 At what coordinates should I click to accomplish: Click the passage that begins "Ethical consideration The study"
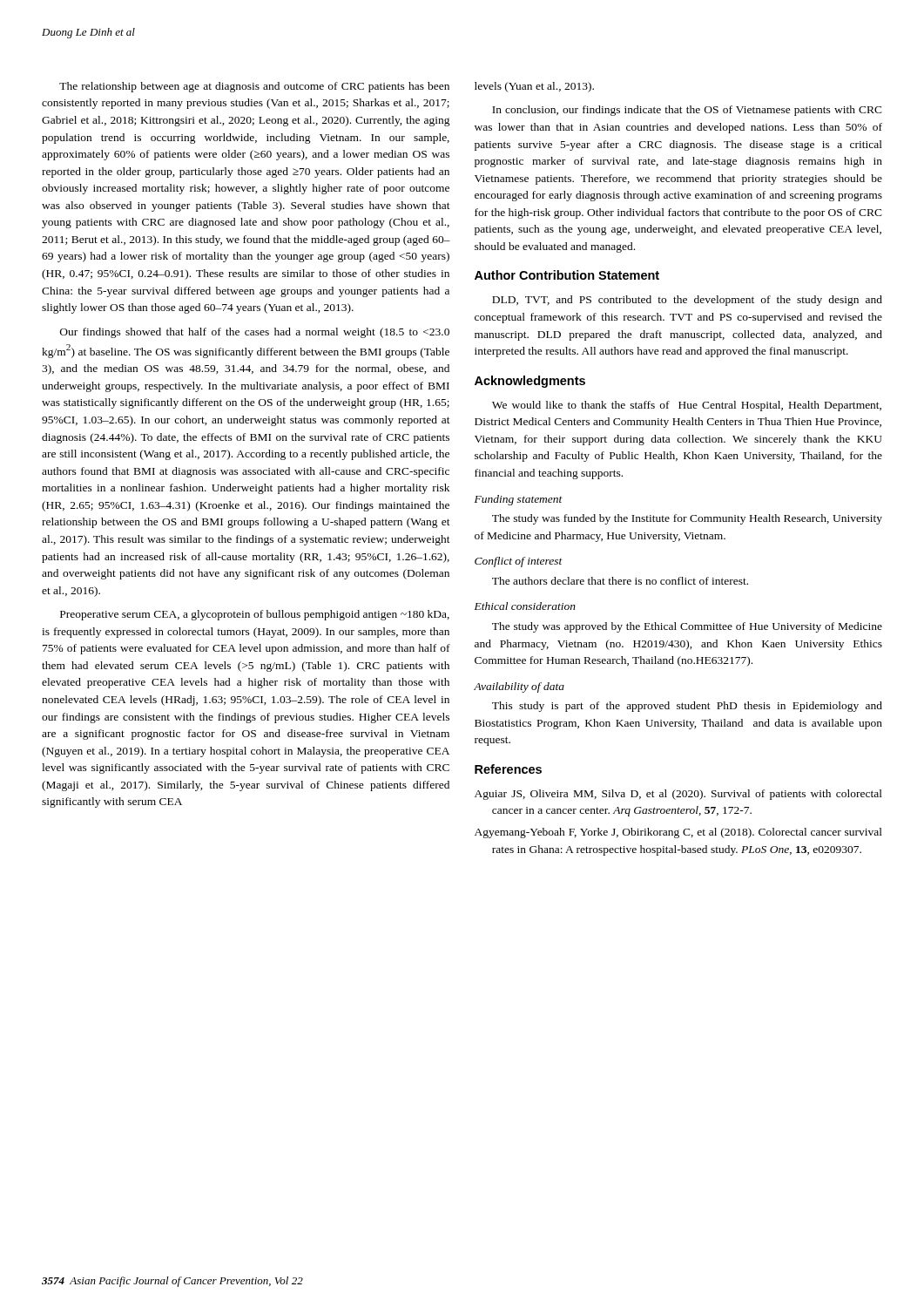click(x=678, y=634)
